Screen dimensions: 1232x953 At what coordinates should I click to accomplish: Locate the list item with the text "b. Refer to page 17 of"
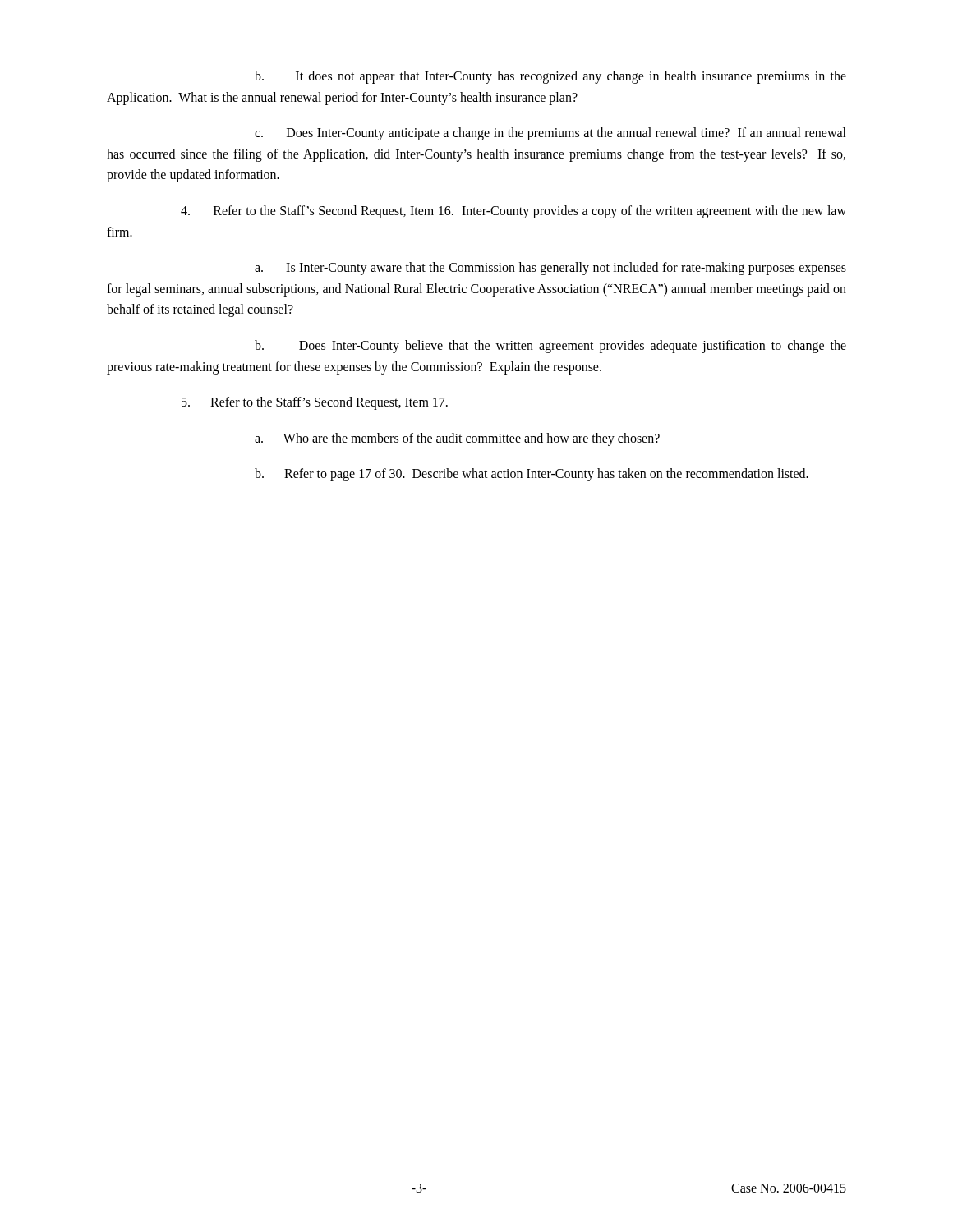pyautogui.click(x=476, y=474)
